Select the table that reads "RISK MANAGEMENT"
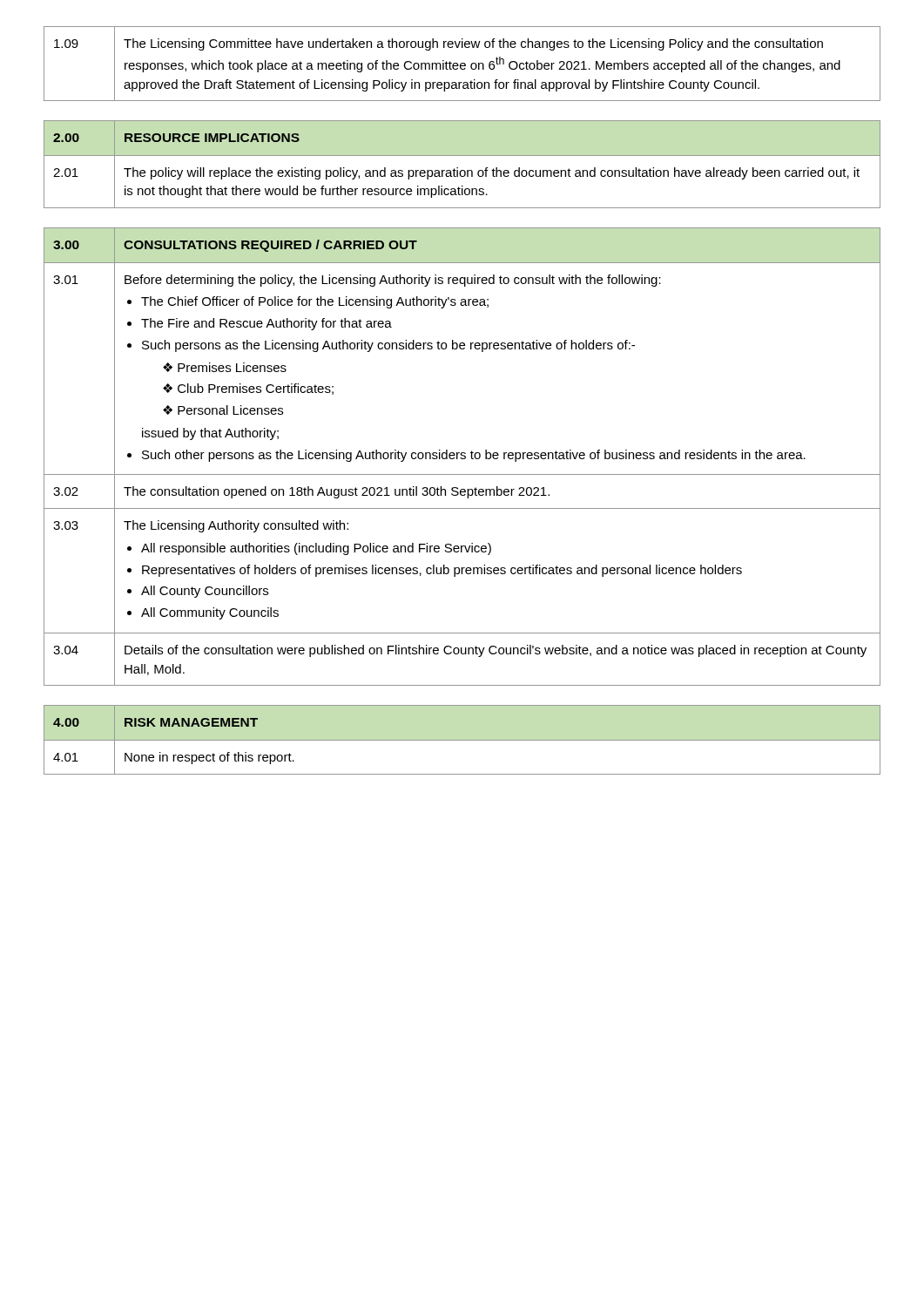This screenshot has width=924, height=1307. [462, 740]
